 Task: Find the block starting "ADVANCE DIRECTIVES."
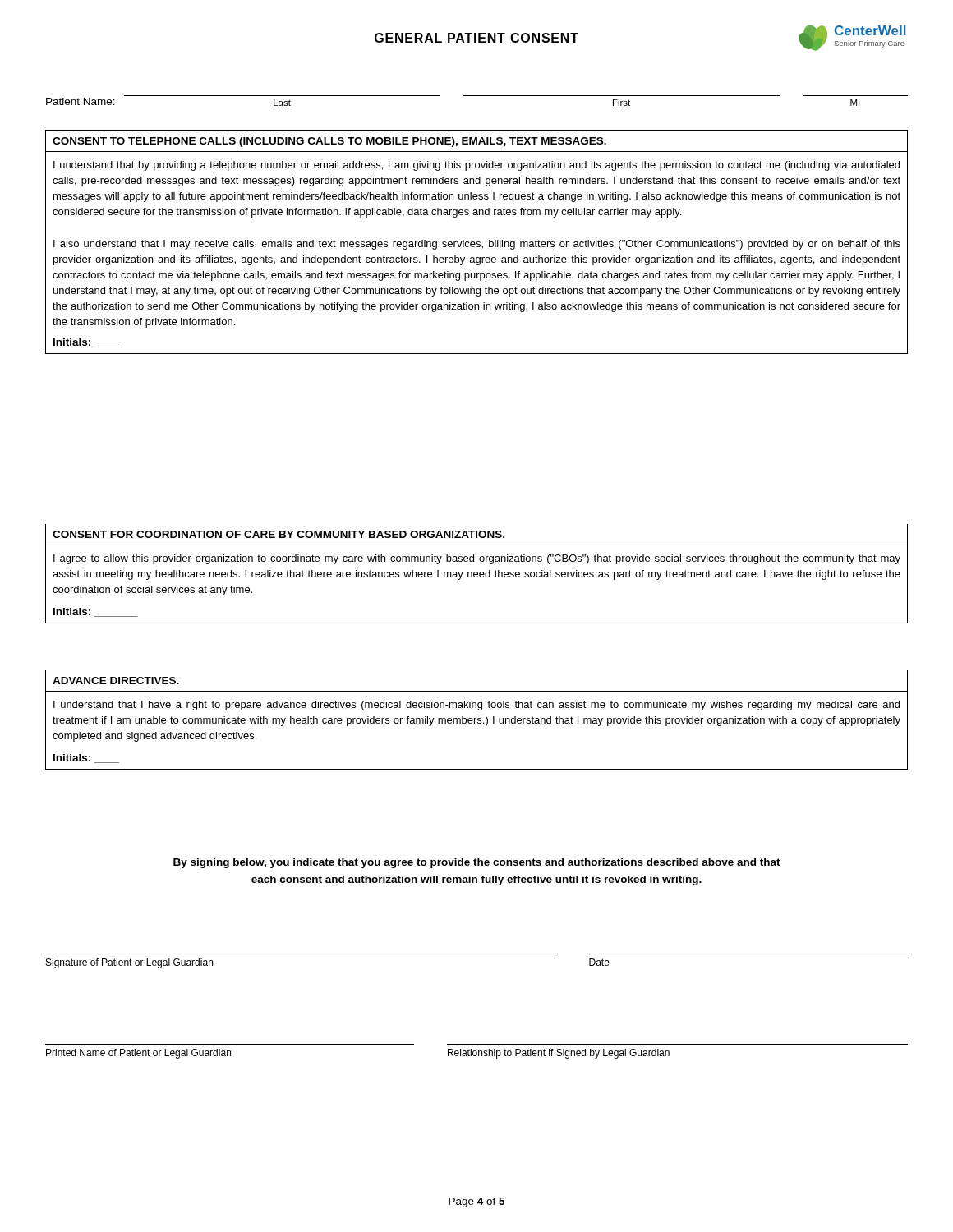click(116, 680)
